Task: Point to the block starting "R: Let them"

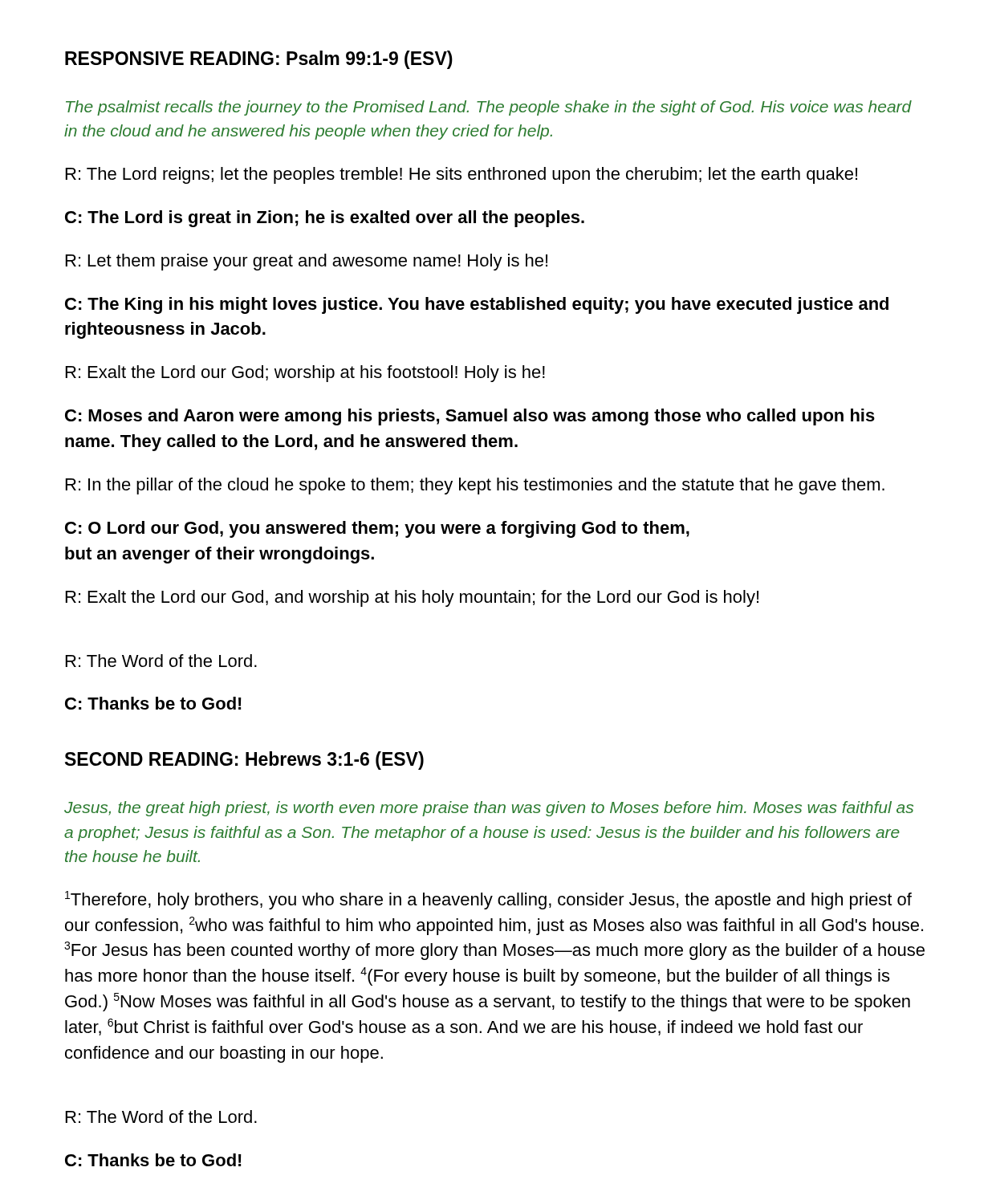Action: (x=496, y=261)
